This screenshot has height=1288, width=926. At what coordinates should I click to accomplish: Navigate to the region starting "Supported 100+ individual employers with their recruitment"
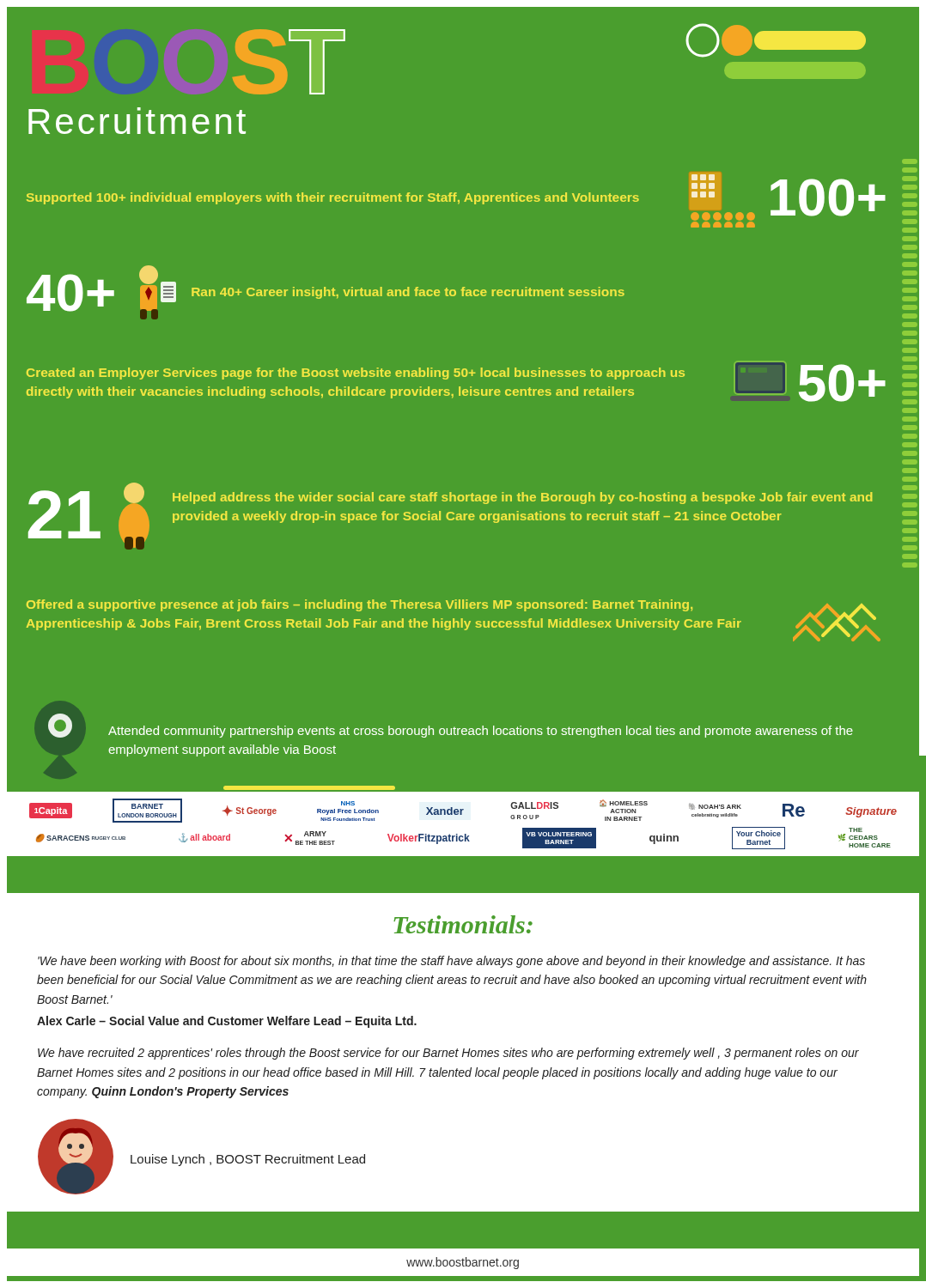pos(333,197)
